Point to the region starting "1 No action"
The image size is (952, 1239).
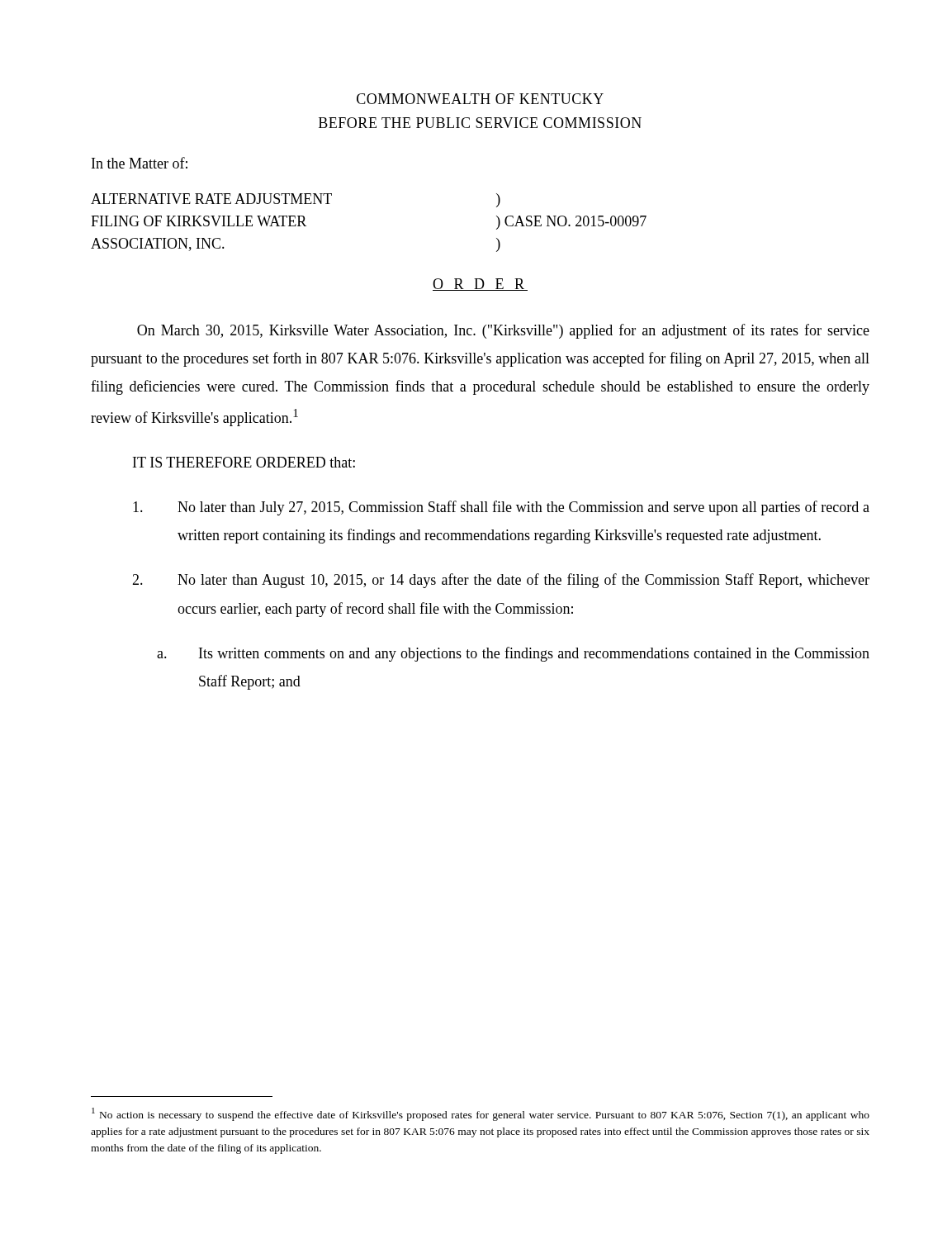click(x=480, y=1129)
